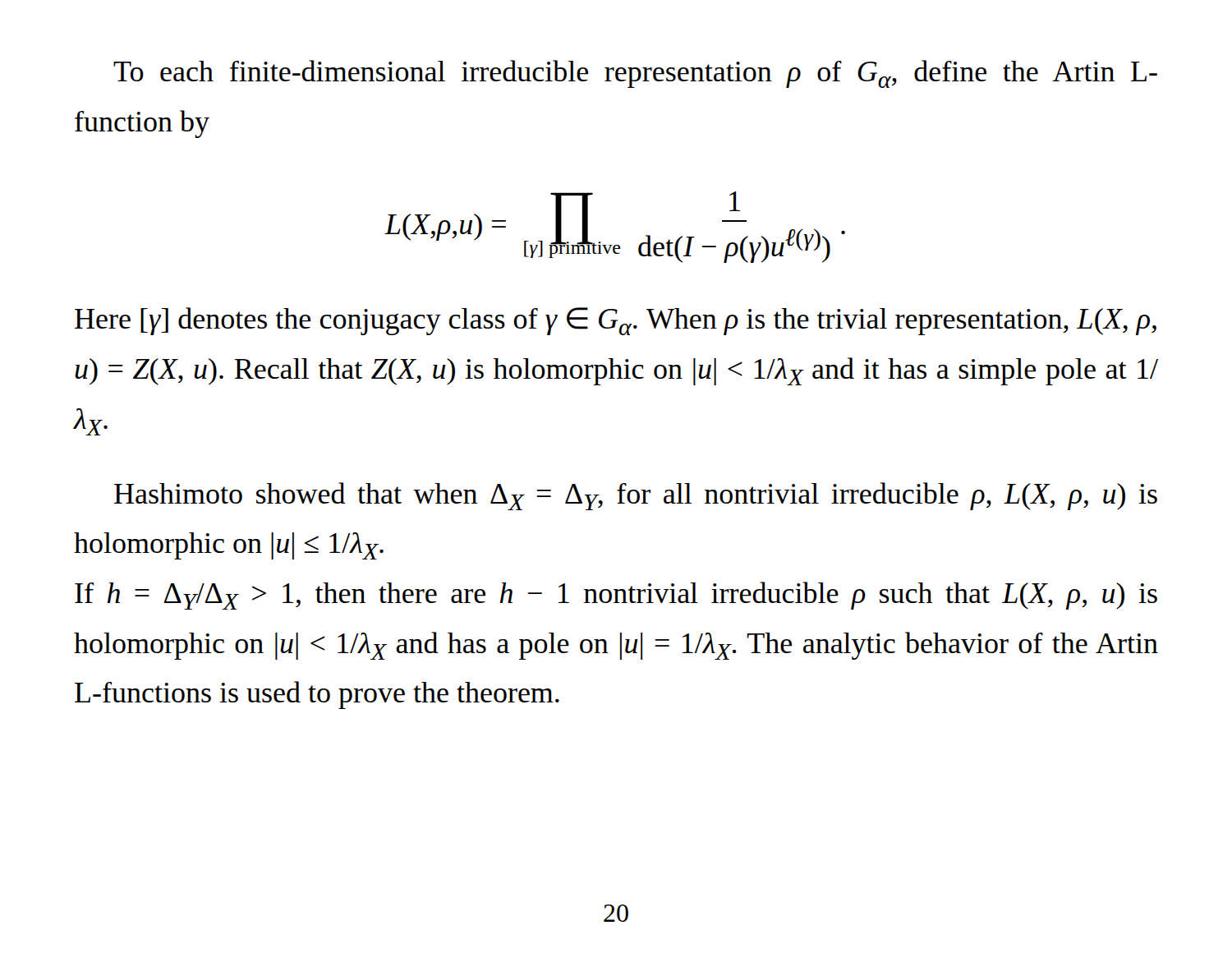This screenshot has width=1232, height=953.
Task: Point to the block beginning "Hashimoto showed that when ΔX ="
Action: (616, 593)
